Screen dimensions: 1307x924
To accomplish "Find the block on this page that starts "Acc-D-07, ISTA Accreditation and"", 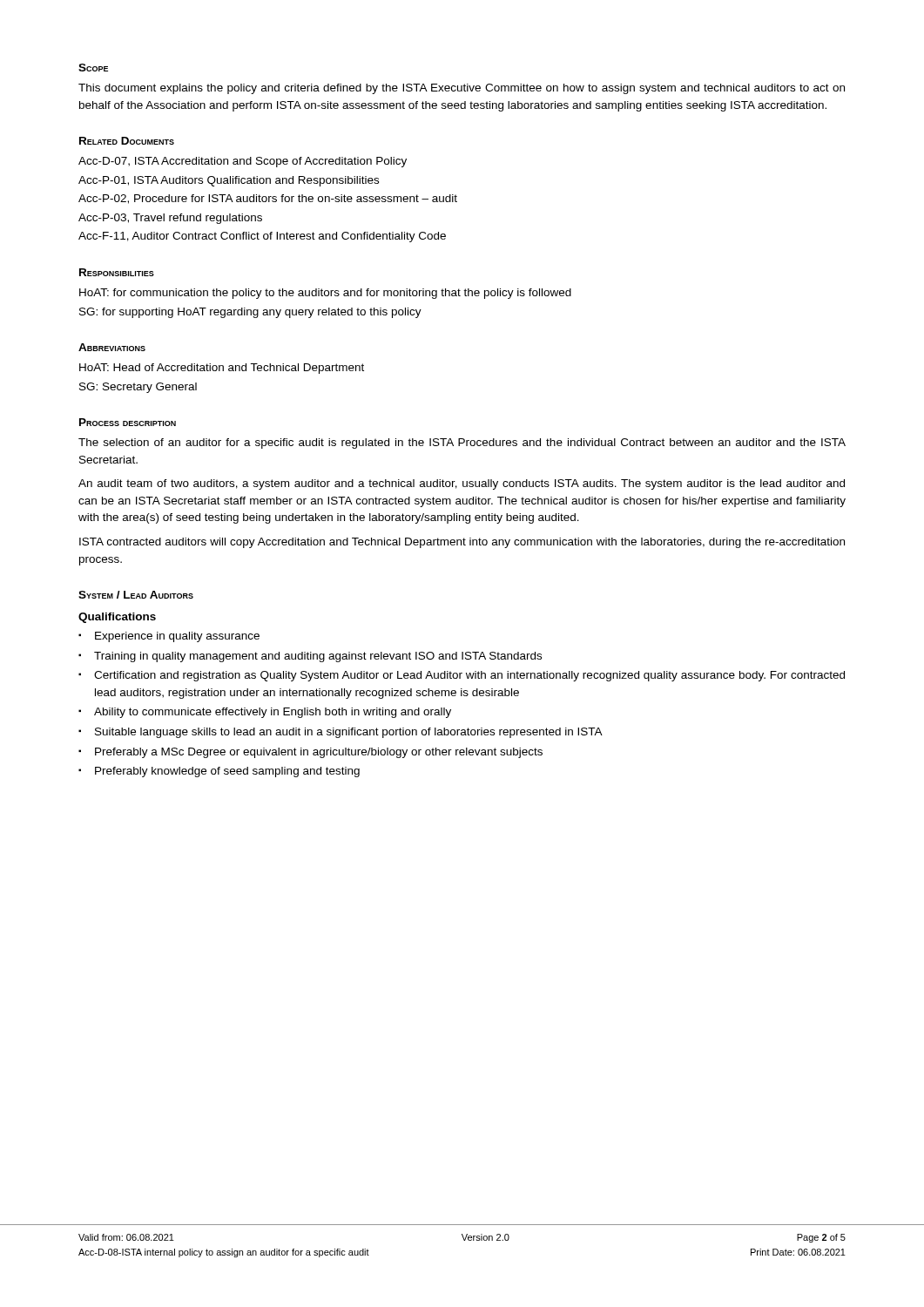I will [x=243, y=161].
